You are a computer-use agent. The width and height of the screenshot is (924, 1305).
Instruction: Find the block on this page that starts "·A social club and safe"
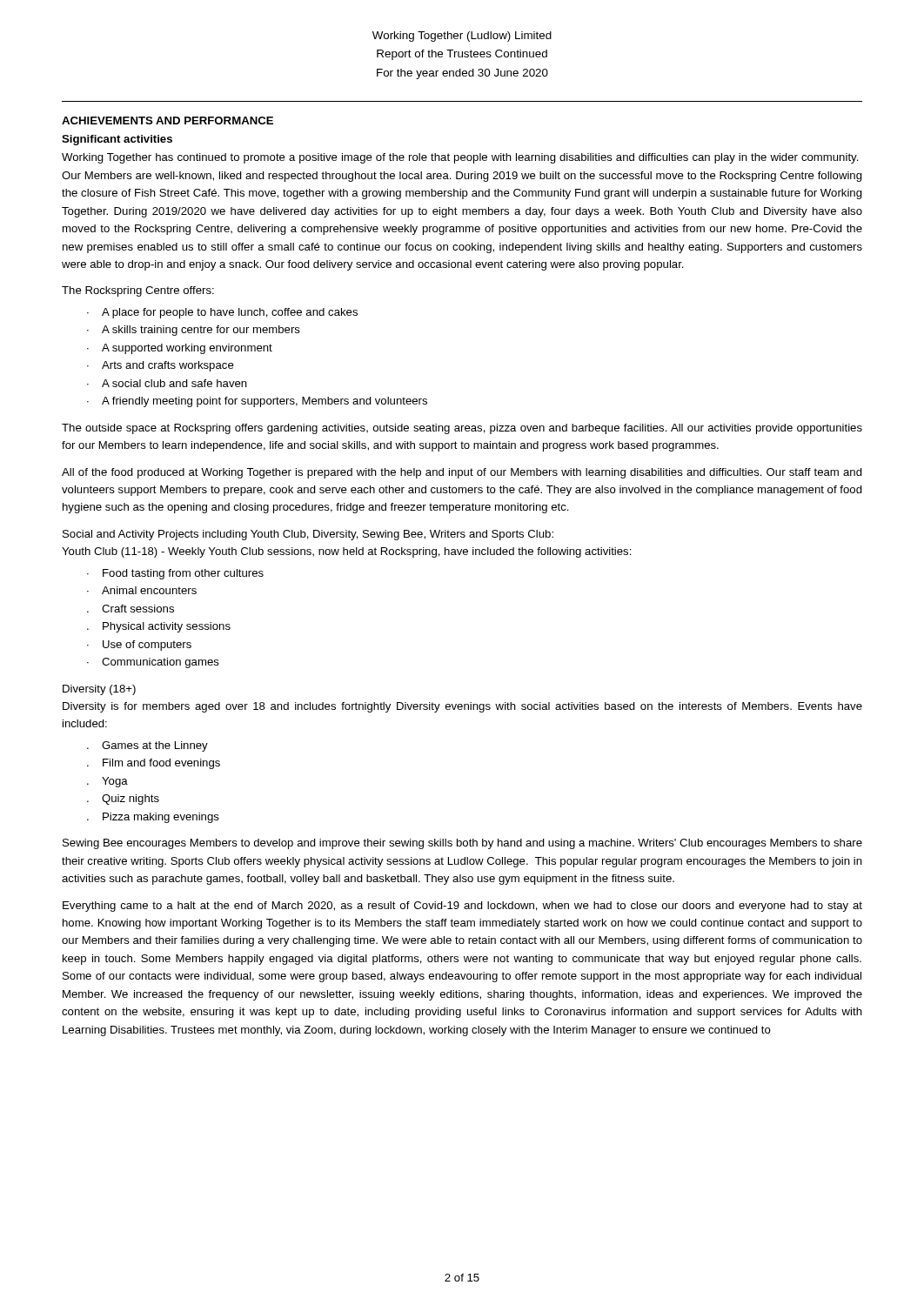(x=167, y=384)
